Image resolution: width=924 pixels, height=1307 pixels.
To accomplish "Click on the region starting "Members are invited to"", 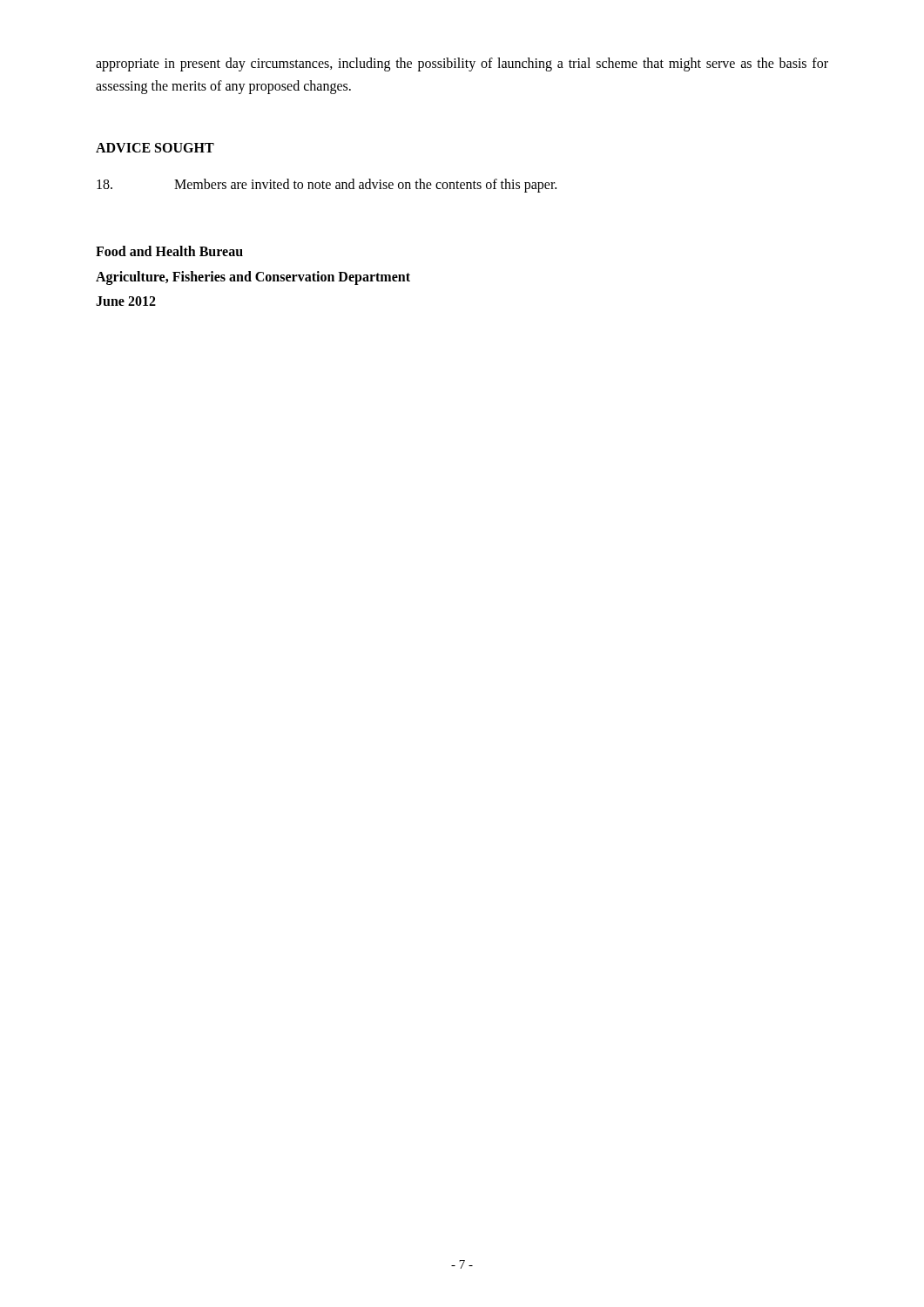I will pyautogui.click(x=462, y=185).
